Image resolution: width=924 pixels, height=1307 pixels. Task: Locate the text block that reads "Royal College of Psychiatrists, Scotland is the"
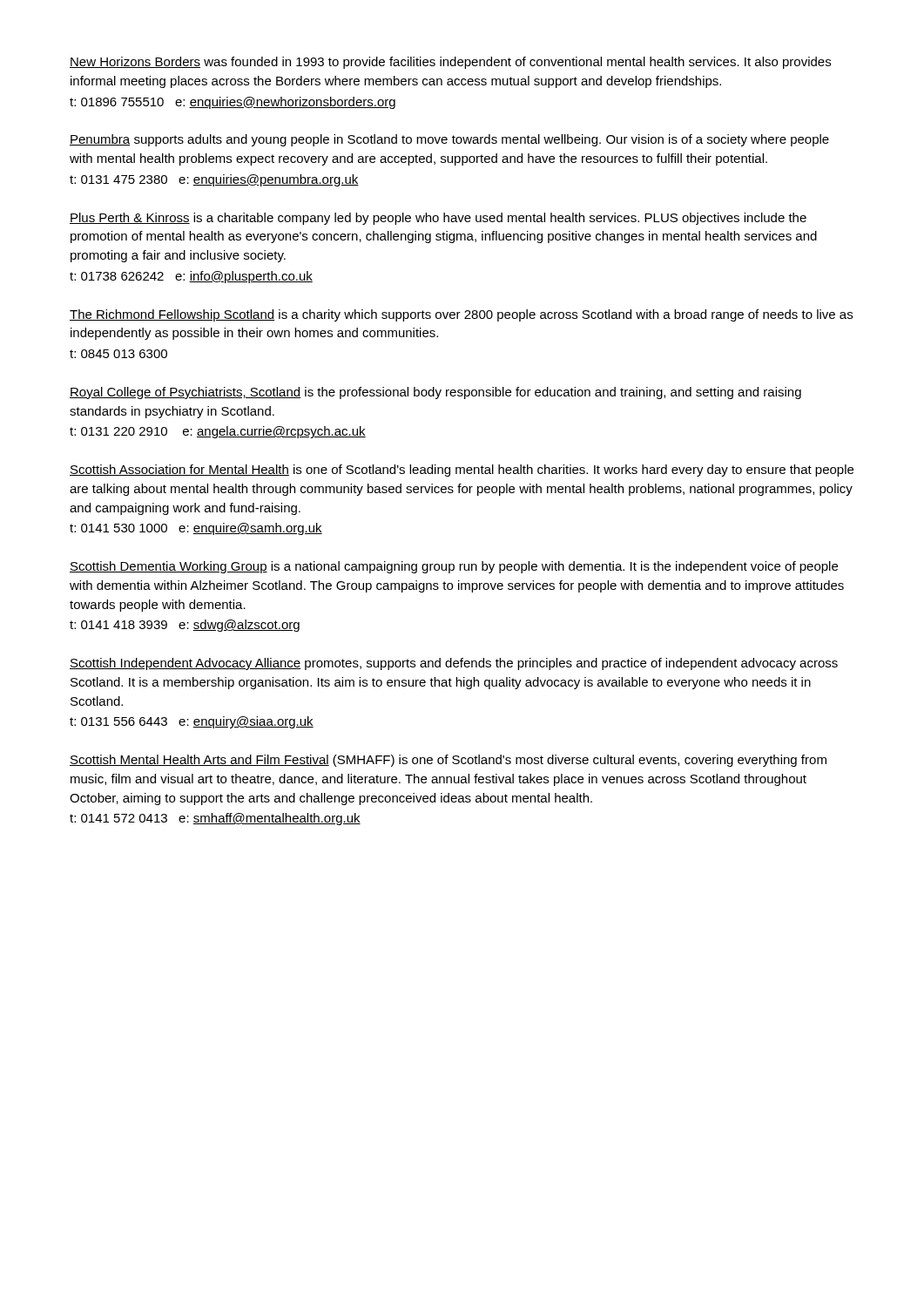(435, 393)
